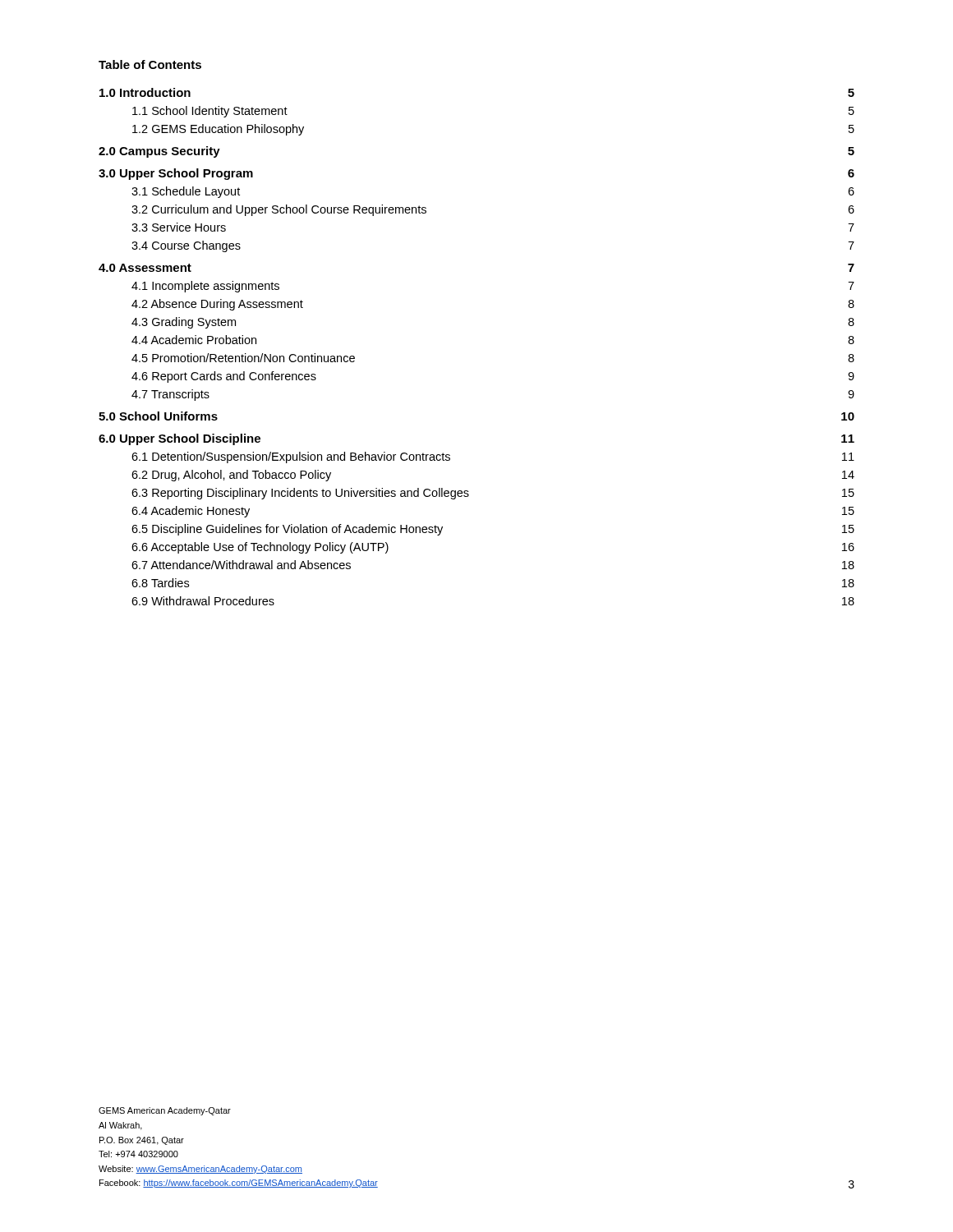953x1232 pixels.
Task: Locate the text "3.3 Service Hours 7"
Action: [x=177, y=227]
